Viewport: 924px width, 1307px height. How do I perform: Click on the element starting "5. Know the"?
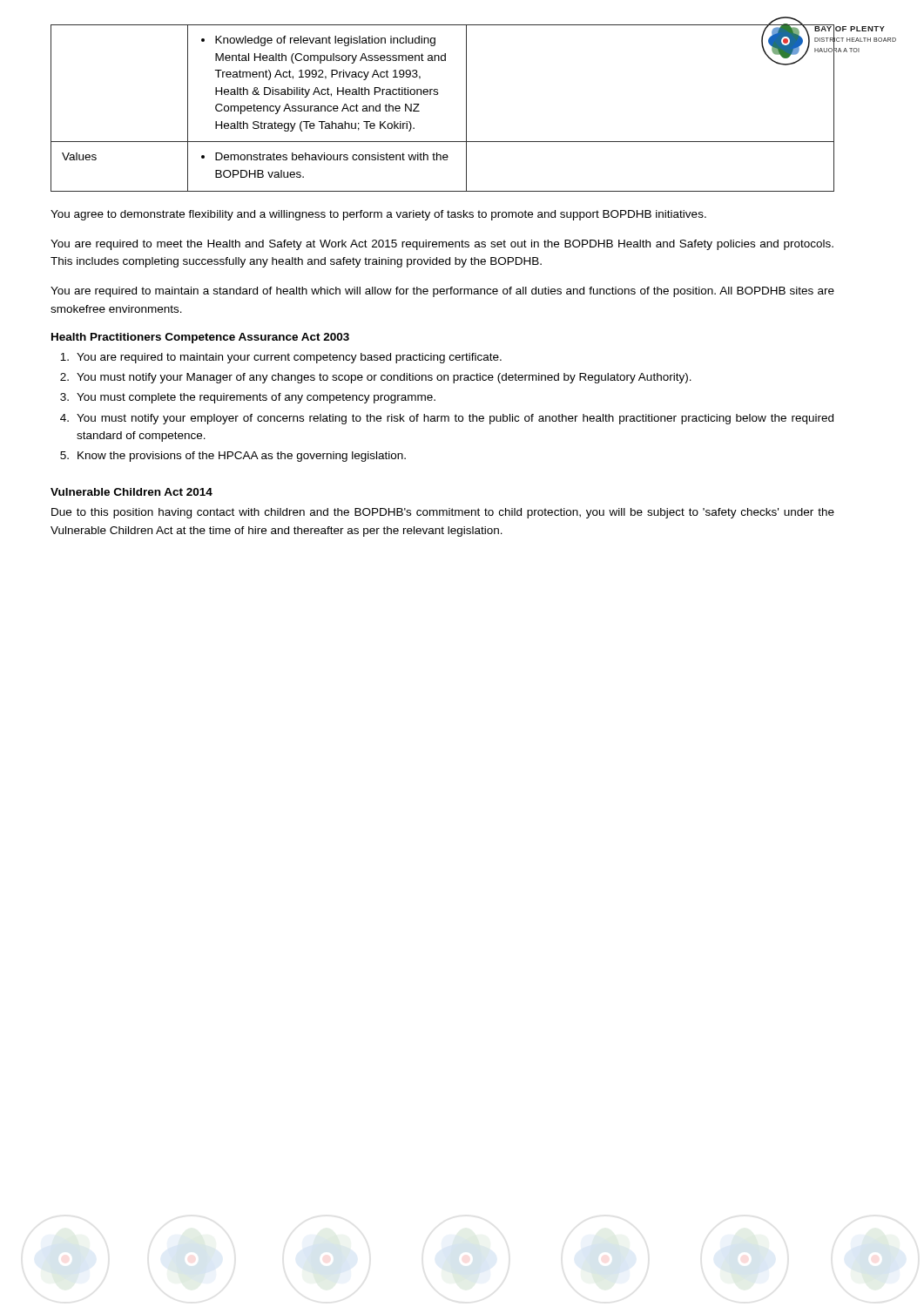coord(229,456)
